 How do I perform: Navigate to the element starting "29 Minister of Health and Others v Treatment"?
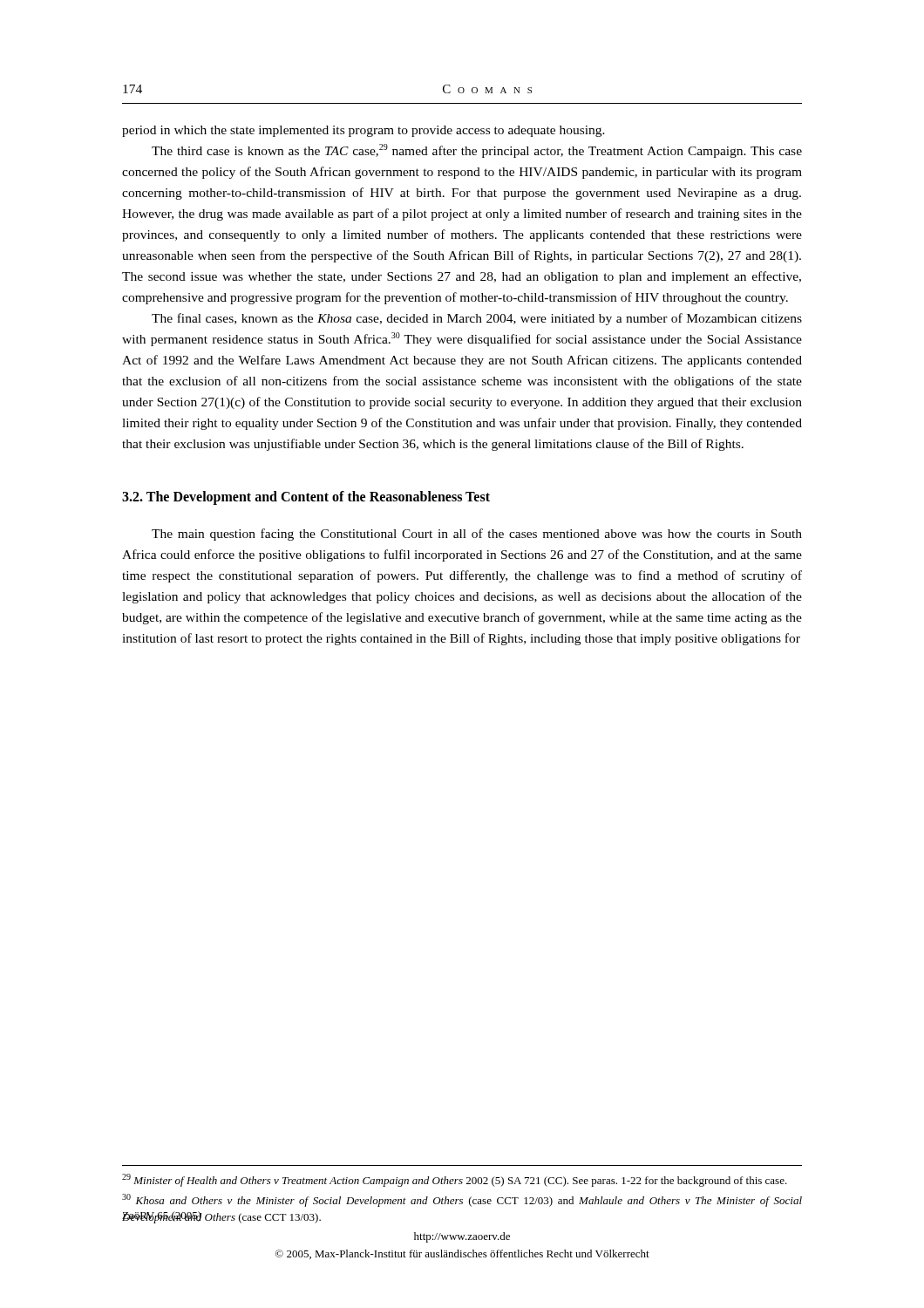pyautogui.click(x=455, y=1180)
